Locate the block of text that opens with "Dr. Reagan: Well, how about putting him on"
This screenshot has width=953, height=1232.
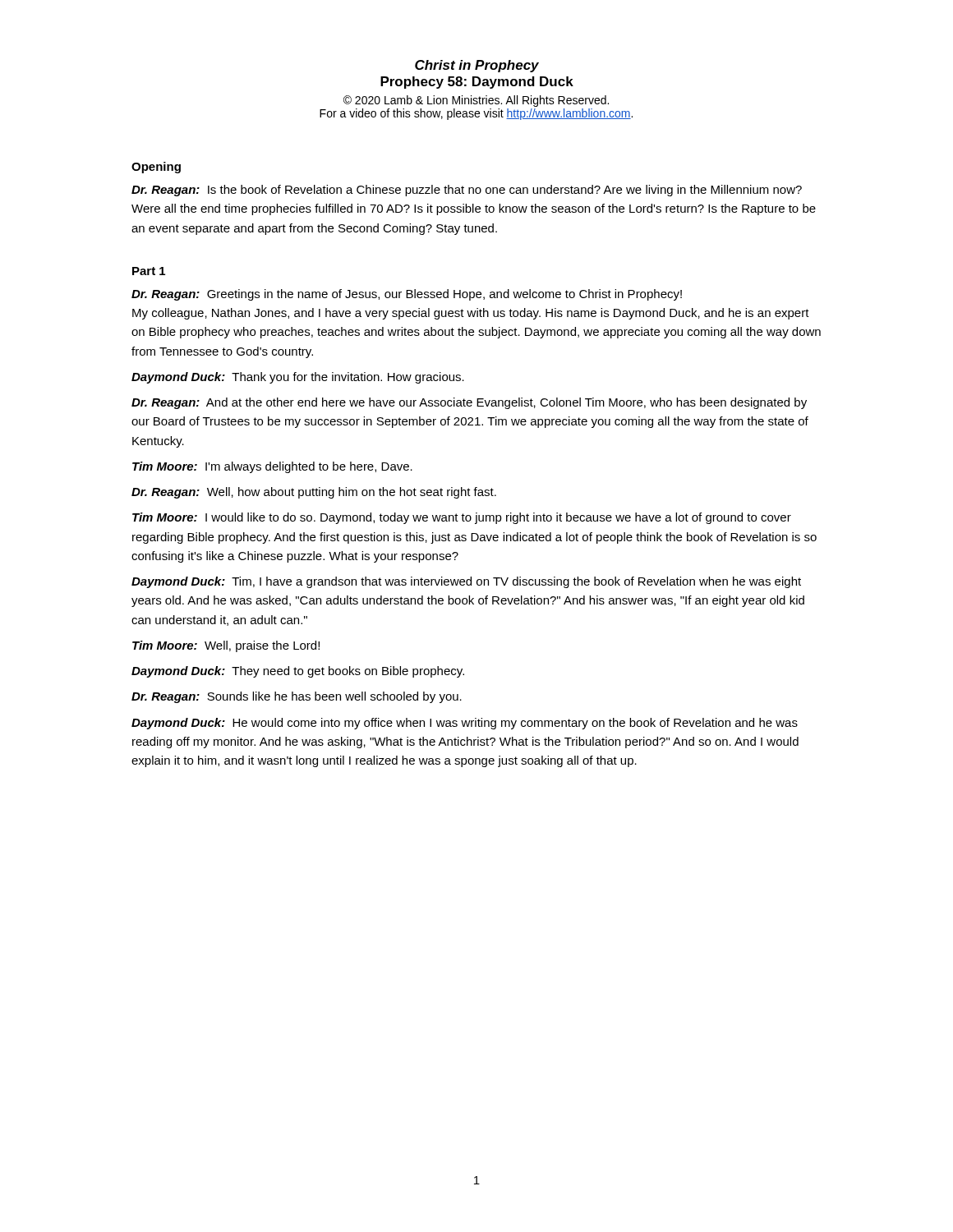314,492
